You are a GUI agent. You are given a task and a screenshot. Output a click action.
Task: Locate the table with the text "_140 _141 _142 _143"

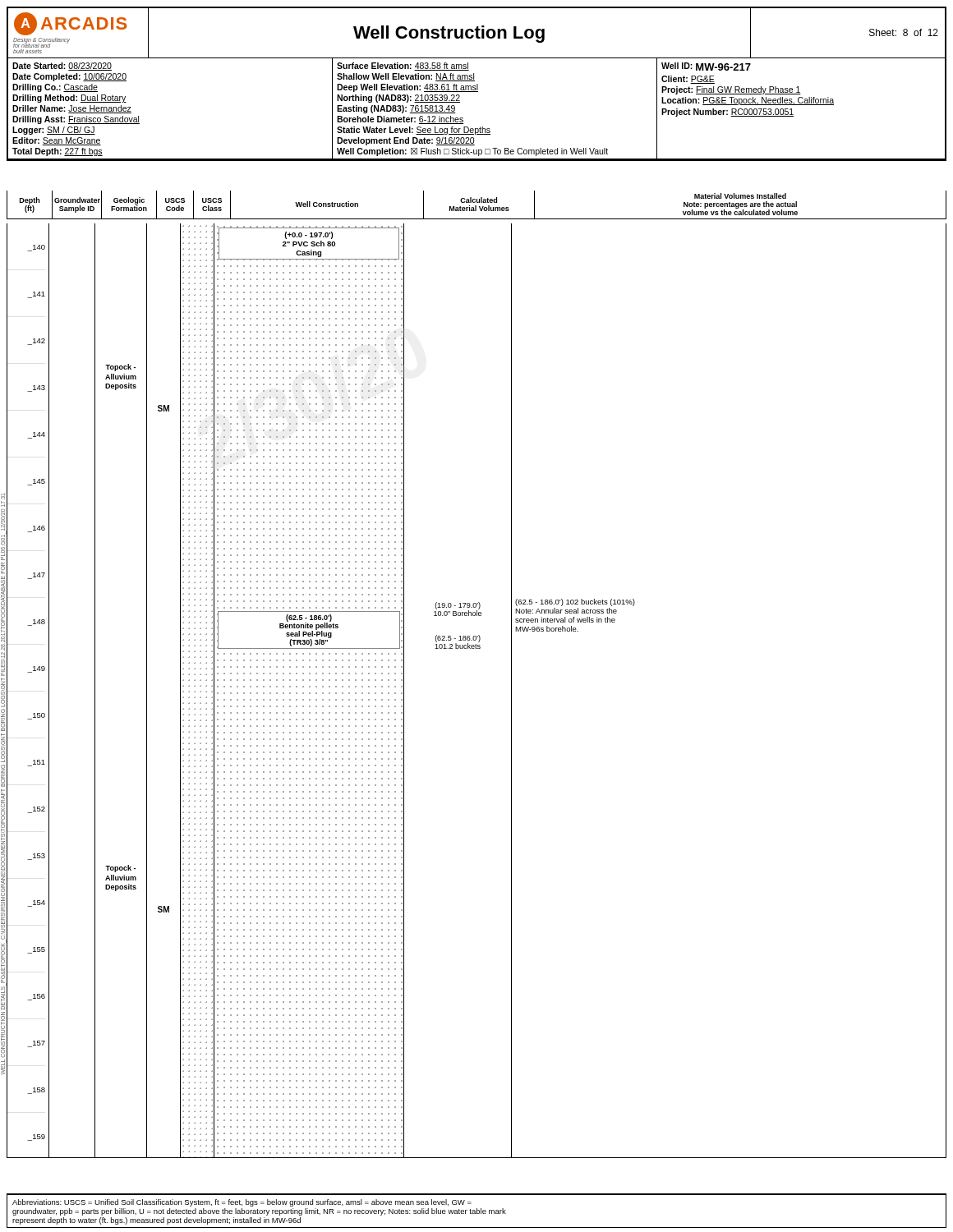point(476,691)
